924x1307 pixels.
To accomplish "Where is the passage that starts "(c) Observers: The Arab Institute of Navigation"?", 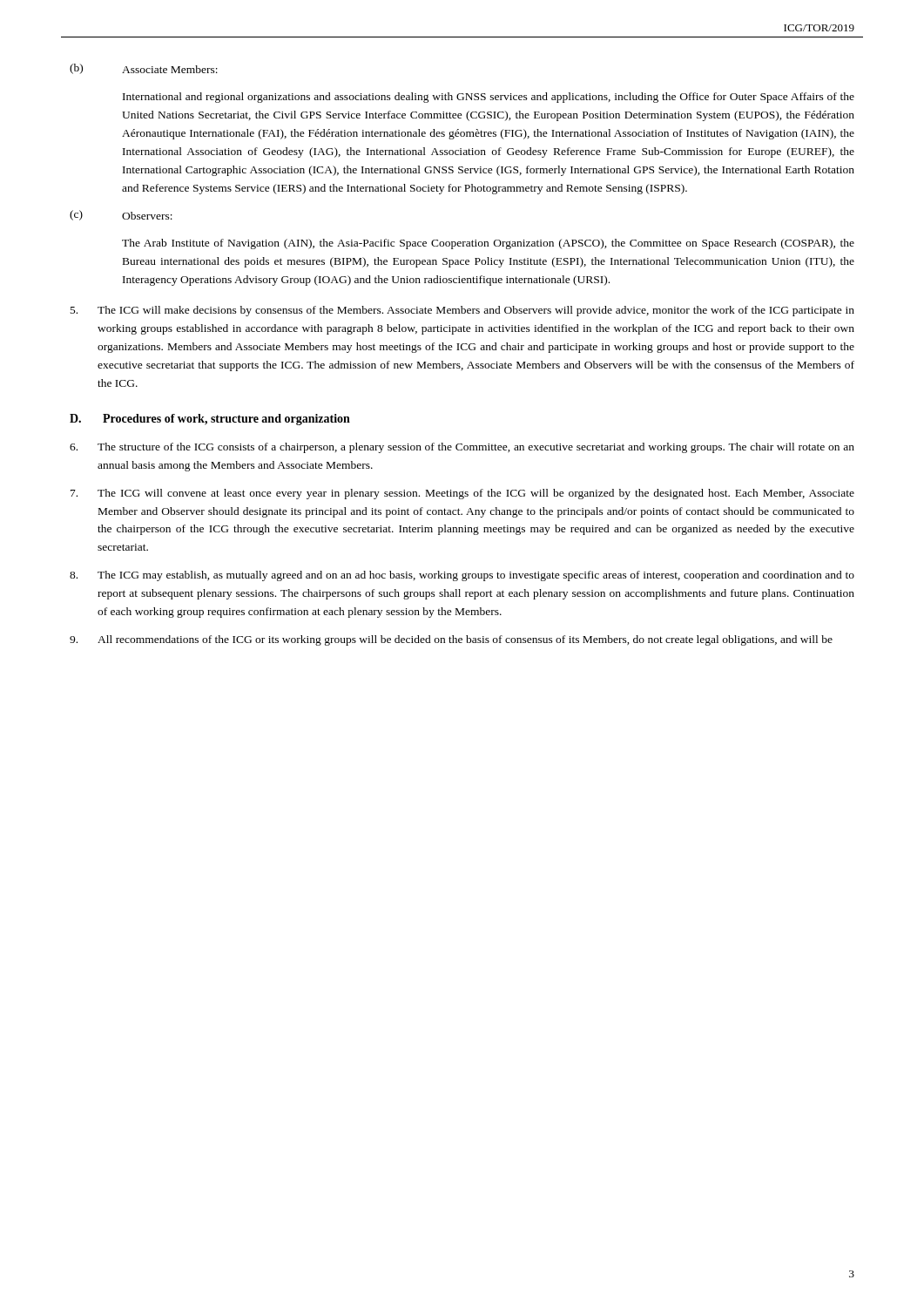I will tap(462, 249).
